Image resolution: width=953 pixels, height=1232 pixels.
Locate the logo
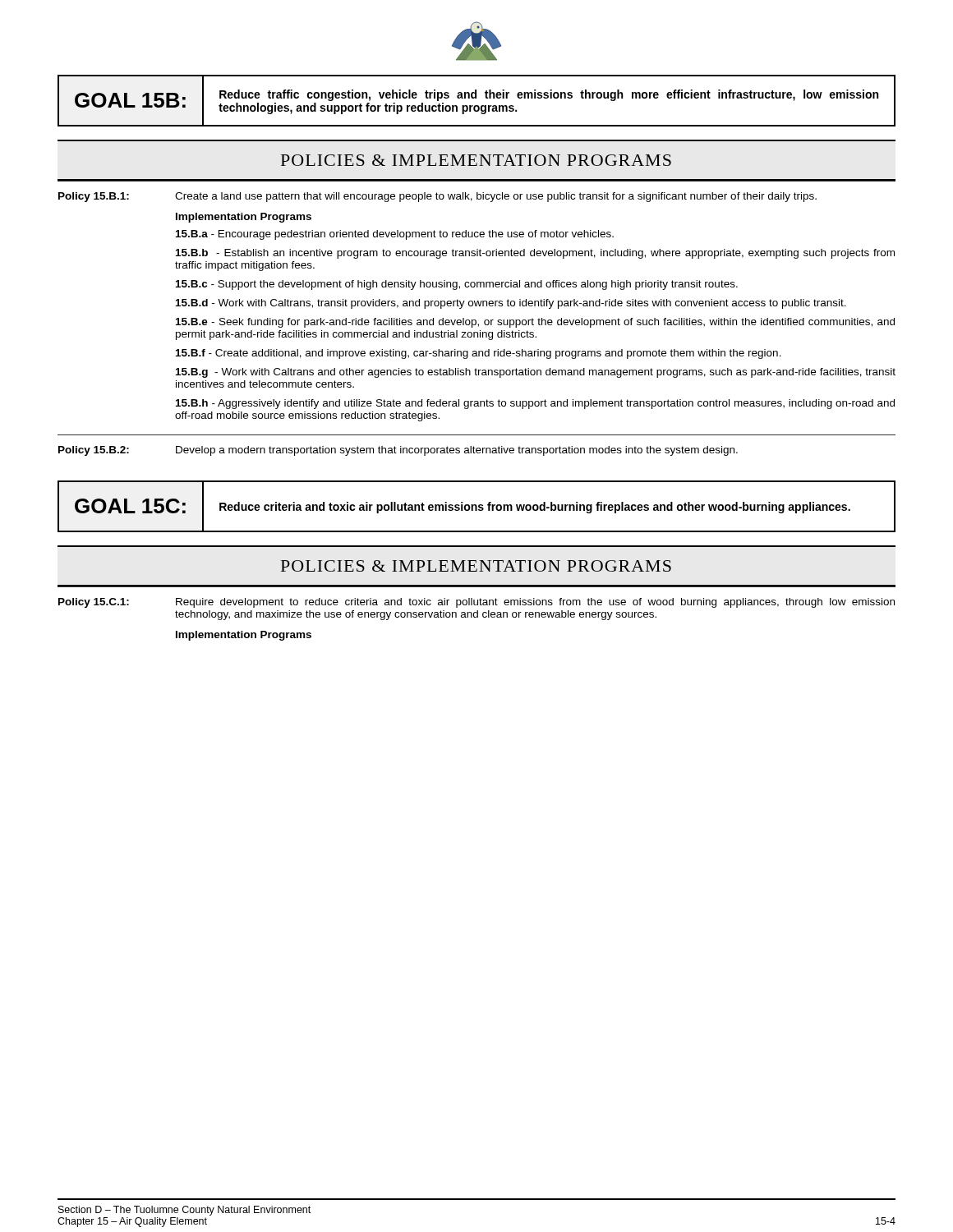[x=476, y=37]
